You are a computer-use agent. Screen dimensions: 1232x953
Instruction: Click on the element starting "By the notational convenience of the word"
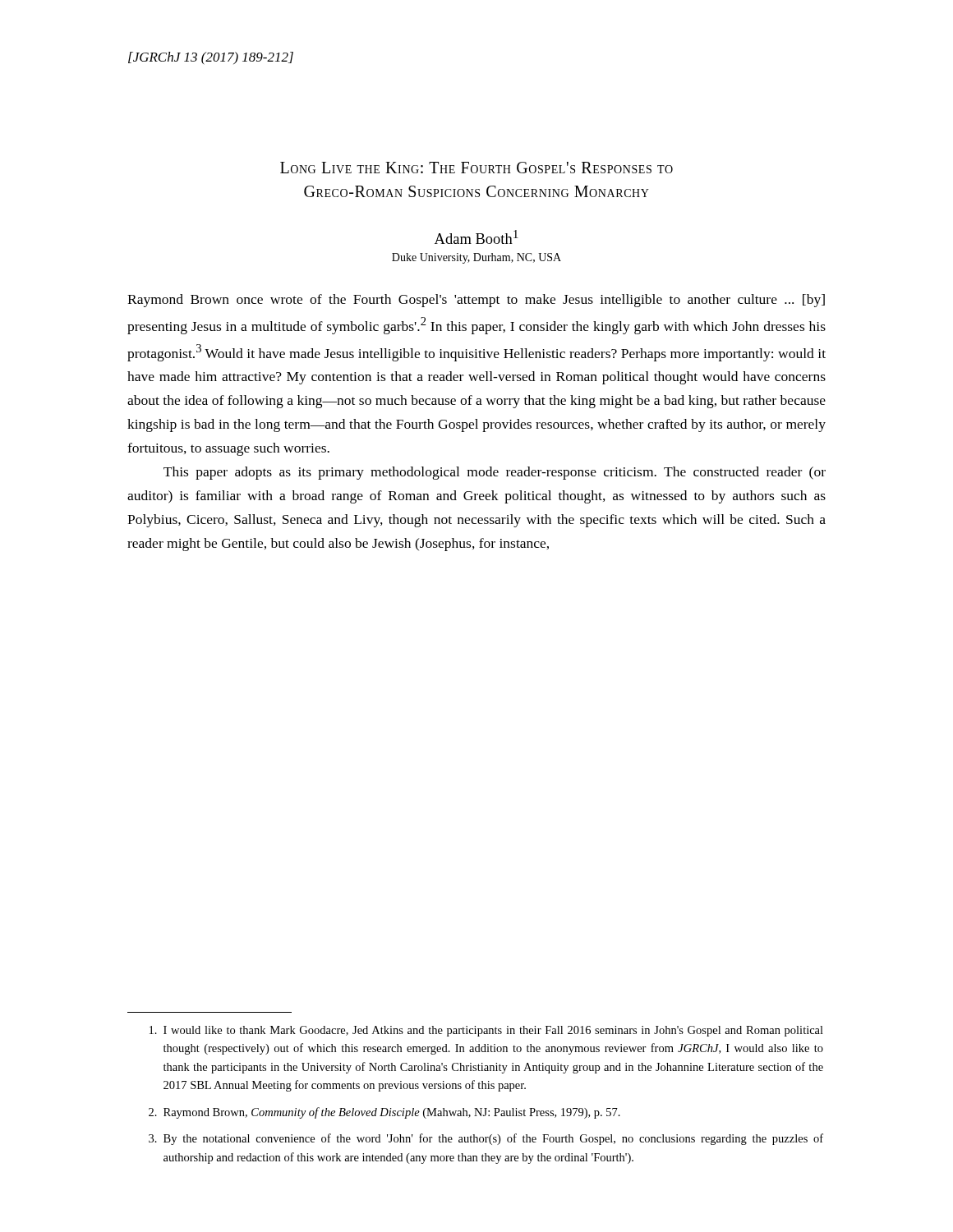coord(475,1148)
